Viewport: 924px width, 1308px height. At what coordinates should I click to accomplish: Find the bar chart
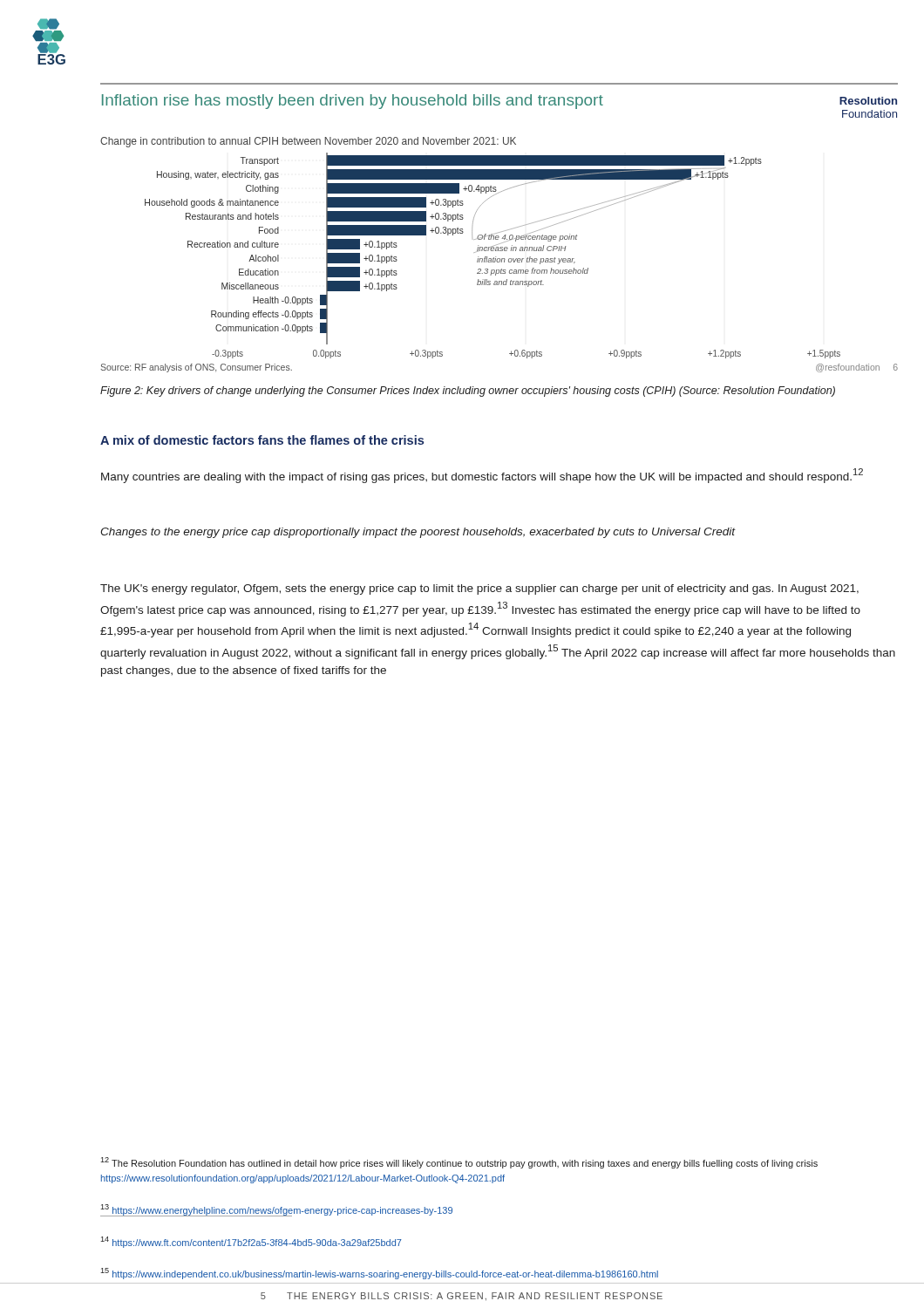point(499,252)
